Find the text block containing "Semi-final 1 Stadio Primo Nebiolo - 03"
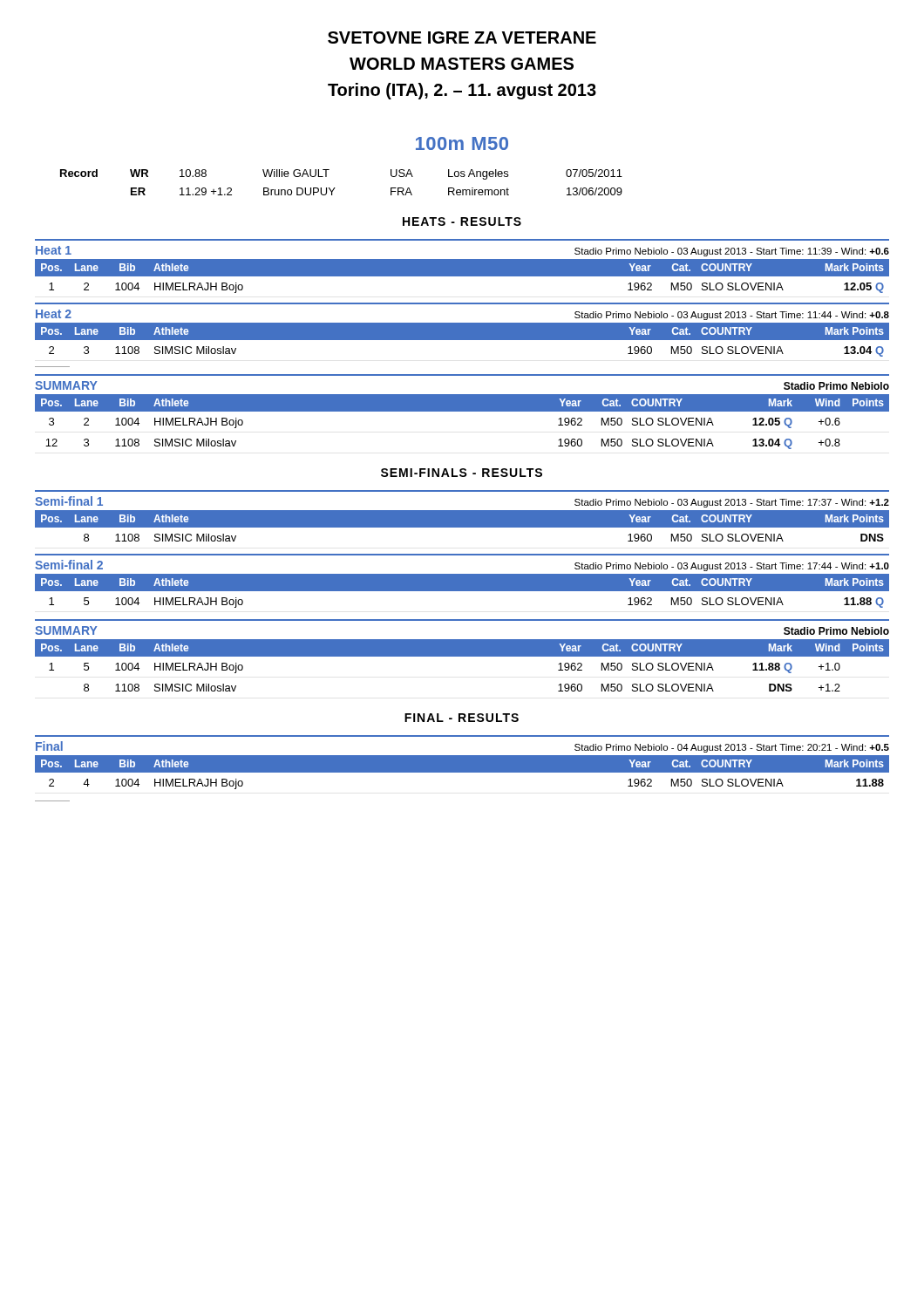Screen dimensions: 1308x924 [x=462, y=519]
